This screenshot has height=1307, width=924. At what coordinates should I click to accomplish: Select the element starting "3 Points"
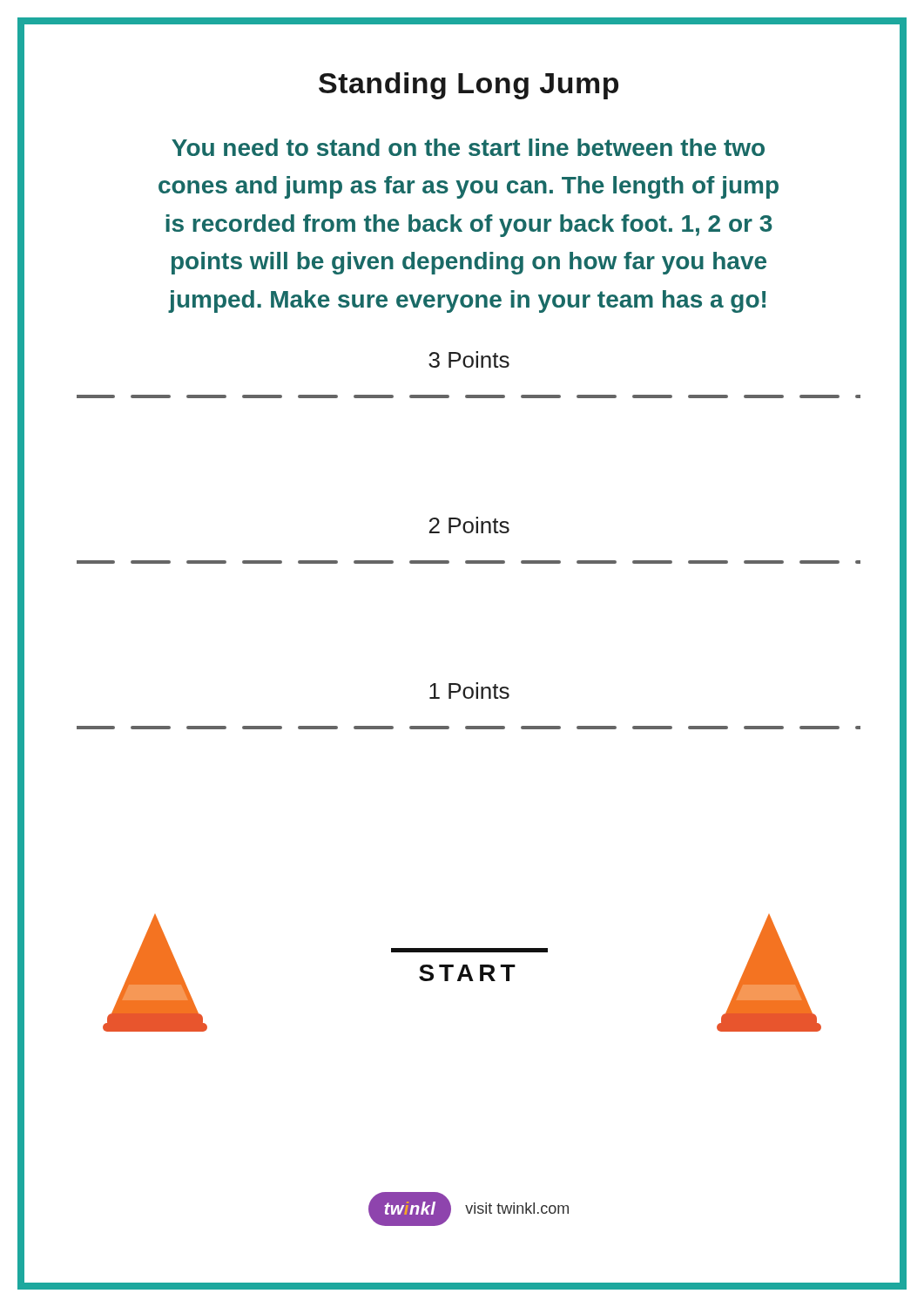click(x=469, y=360)
